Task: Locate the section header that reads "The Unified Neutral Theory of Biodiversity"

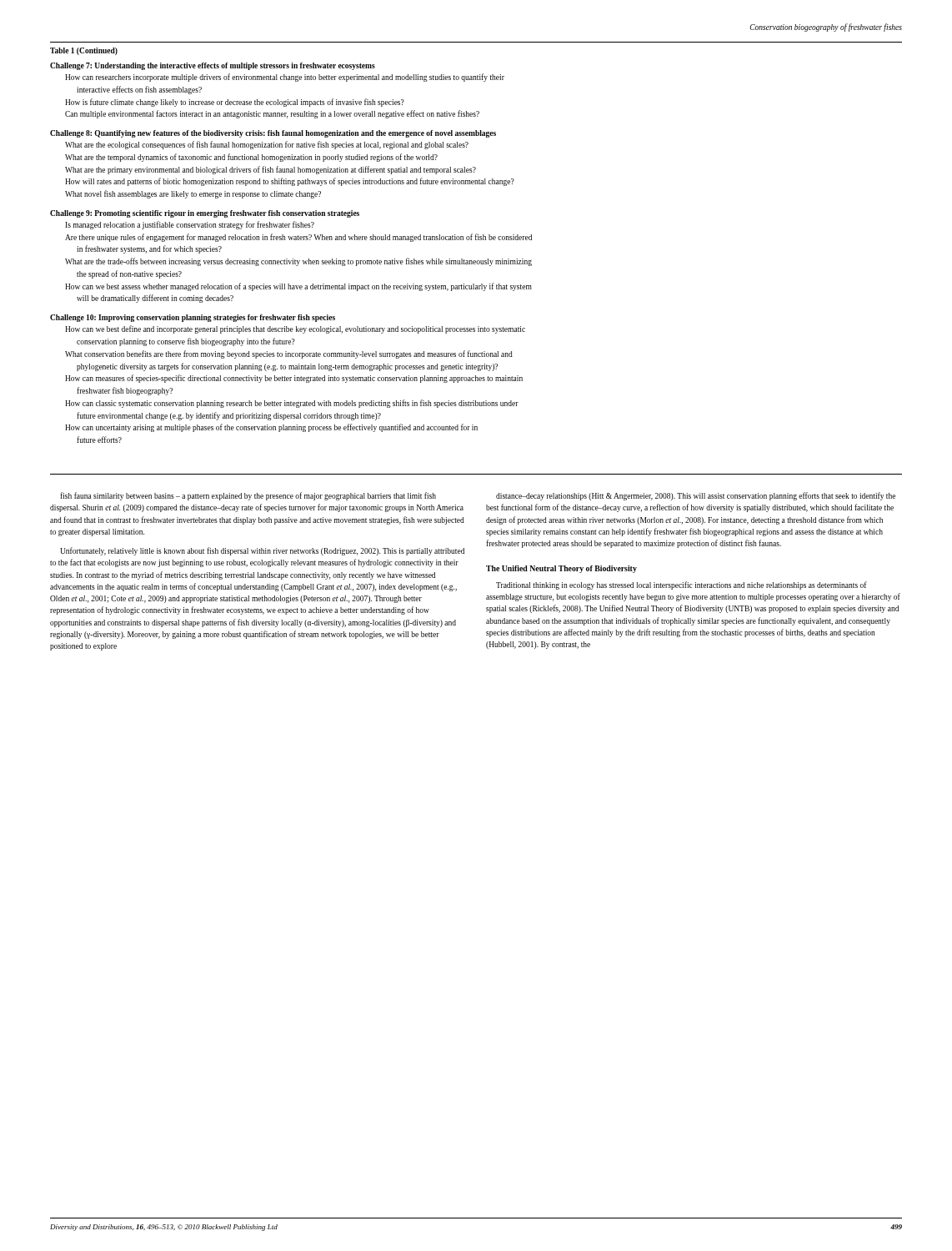Action: click(561, 569)
